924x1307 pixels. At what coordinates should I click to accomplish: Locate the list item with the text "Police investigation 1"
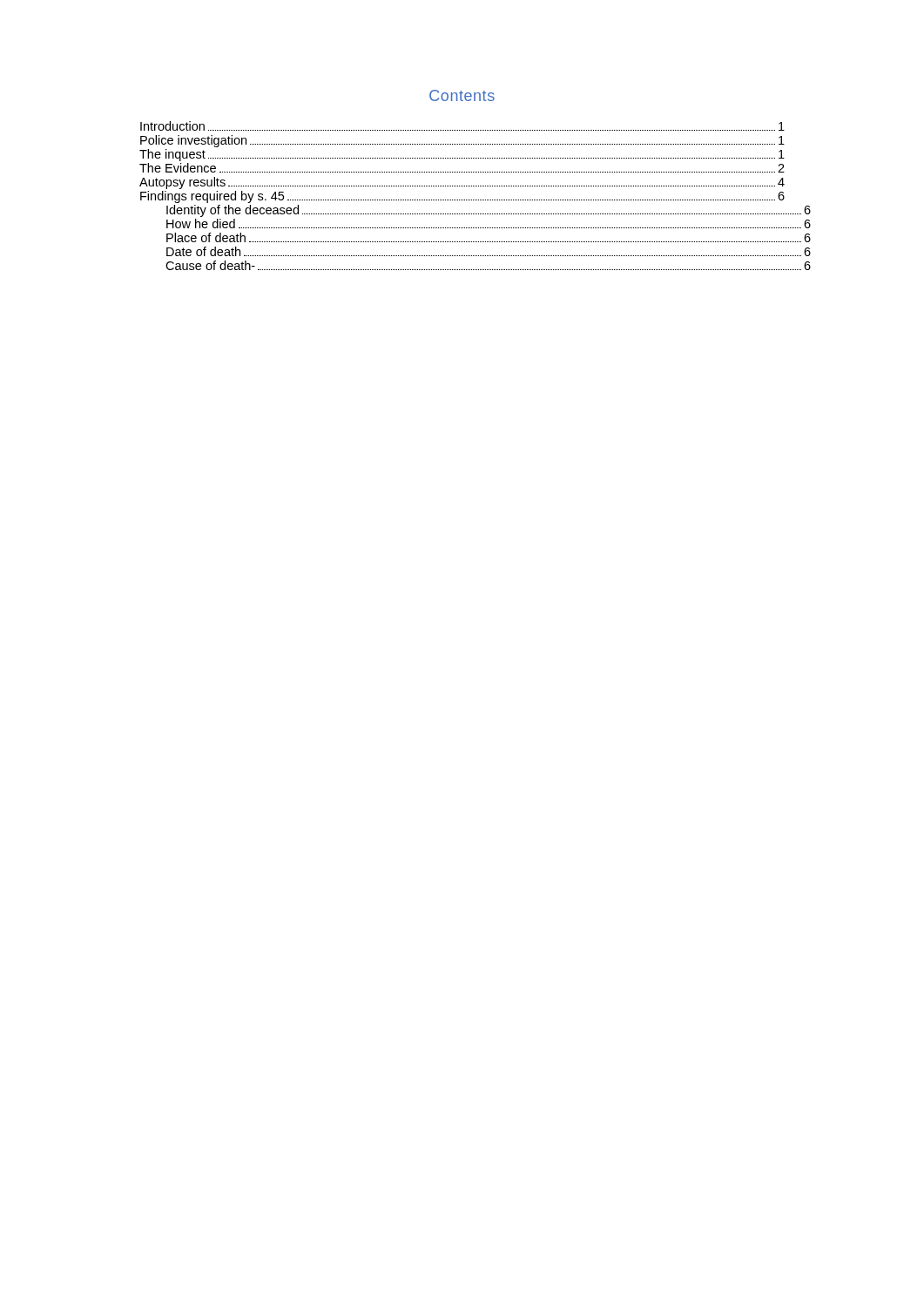[x=462, y=140]
